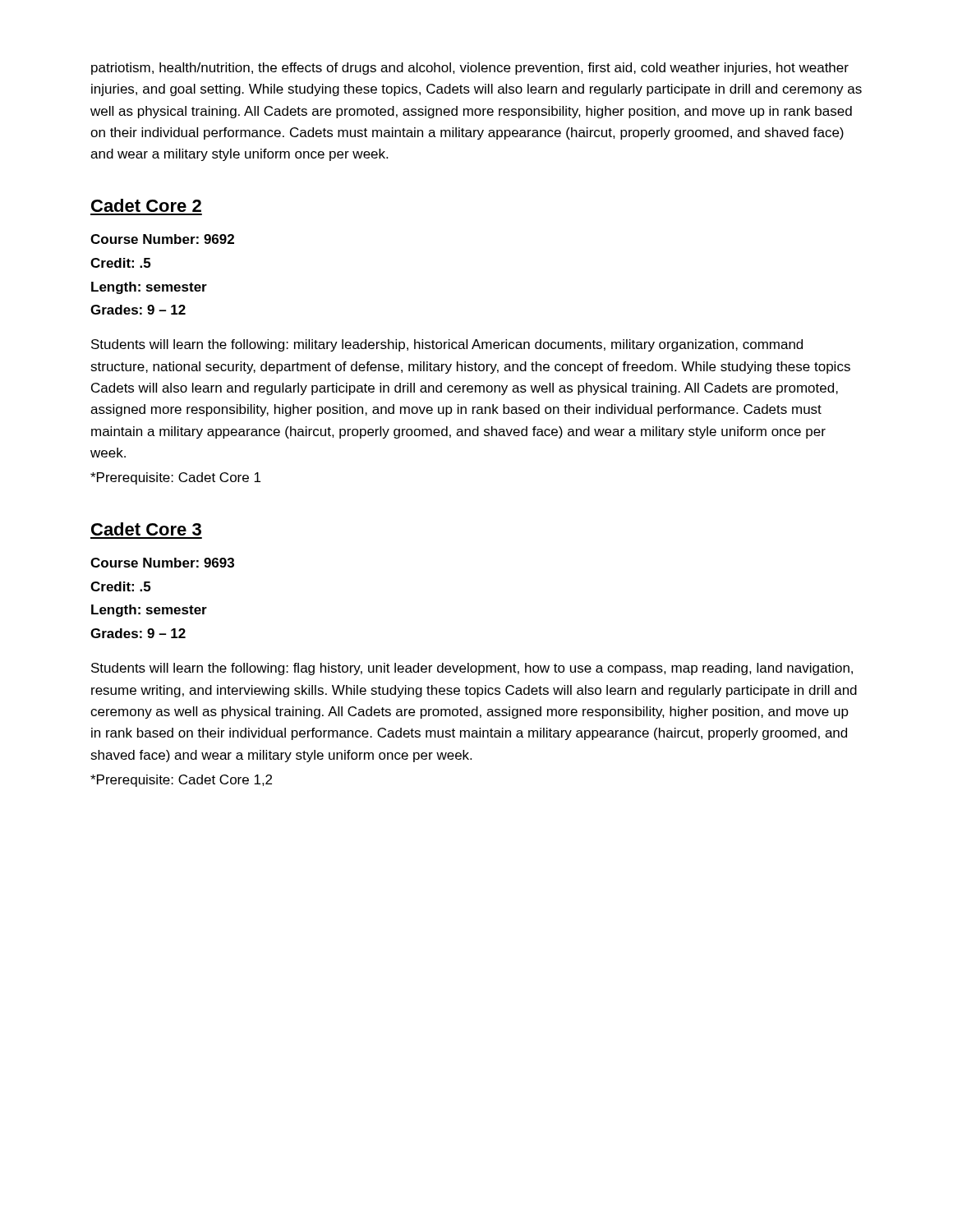This screenshot has width=953, height=1232.
Task: Locate the text "Cadet Core 3"
Action: pyautogui.click(x=146, y=529)
